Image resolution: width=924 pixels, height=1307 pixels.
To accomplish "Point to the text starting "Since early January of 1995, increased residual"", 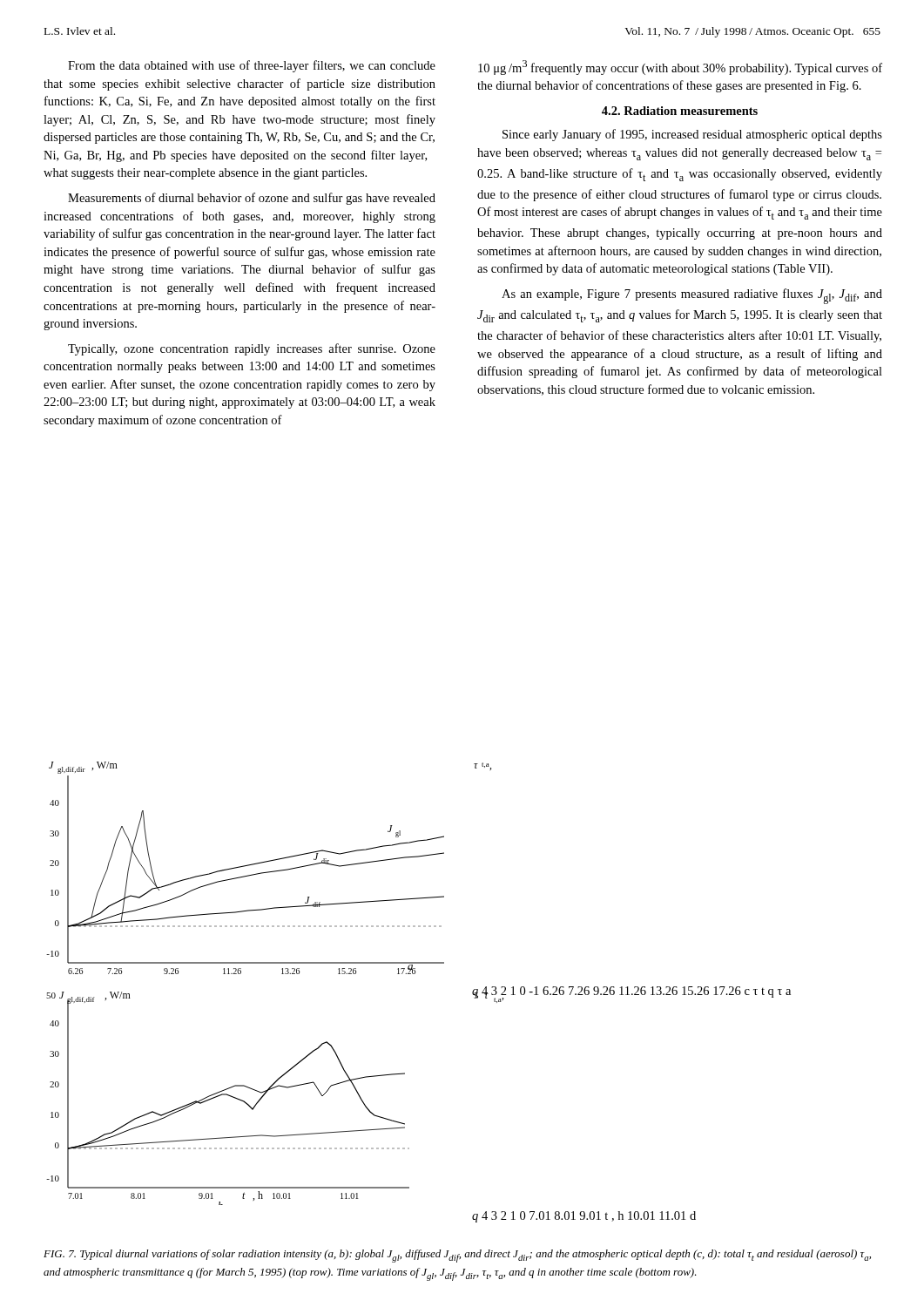I will point(680,202).
